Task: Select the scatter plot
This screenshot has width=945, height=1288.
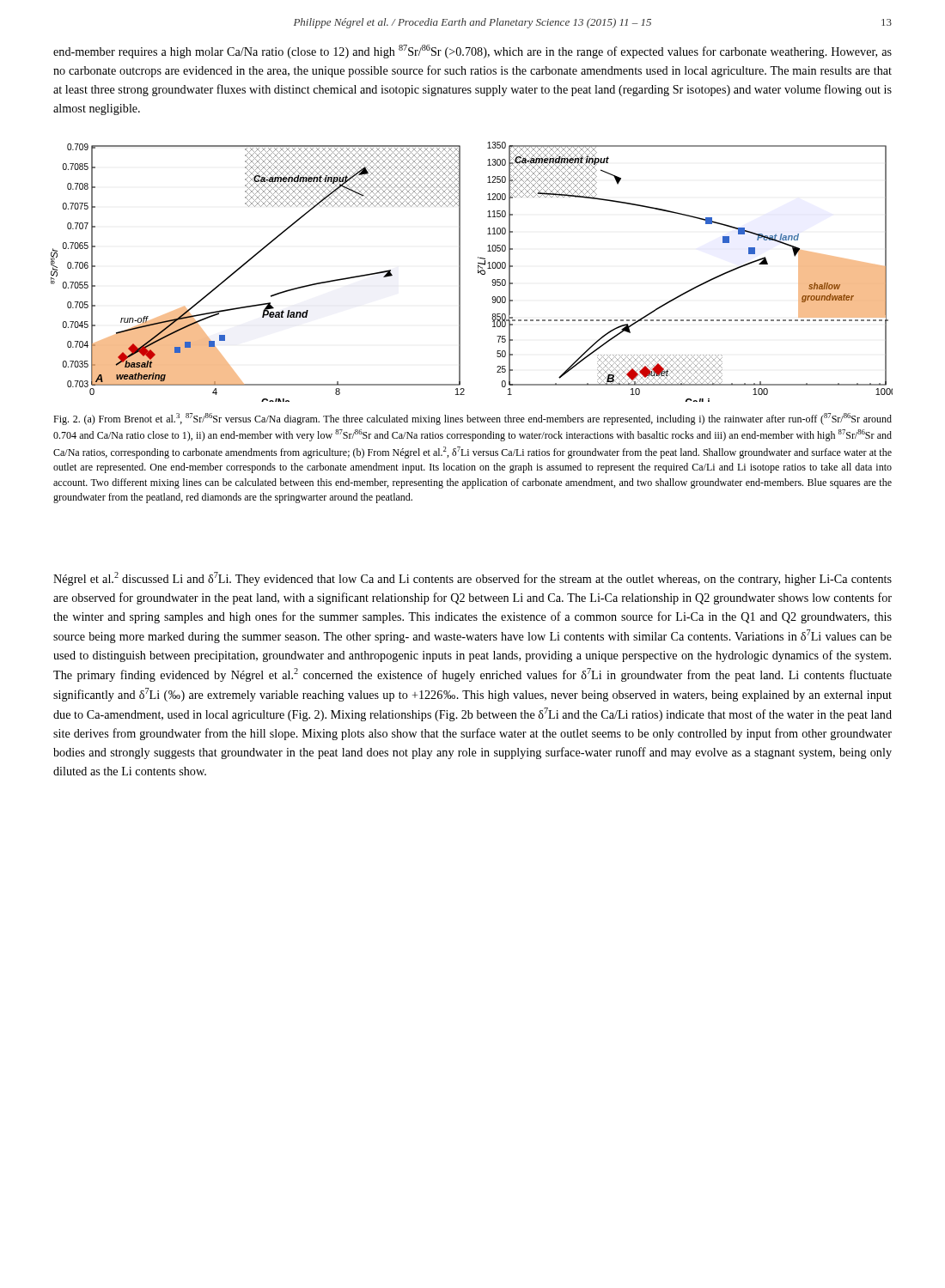Action: coord(472,270)
